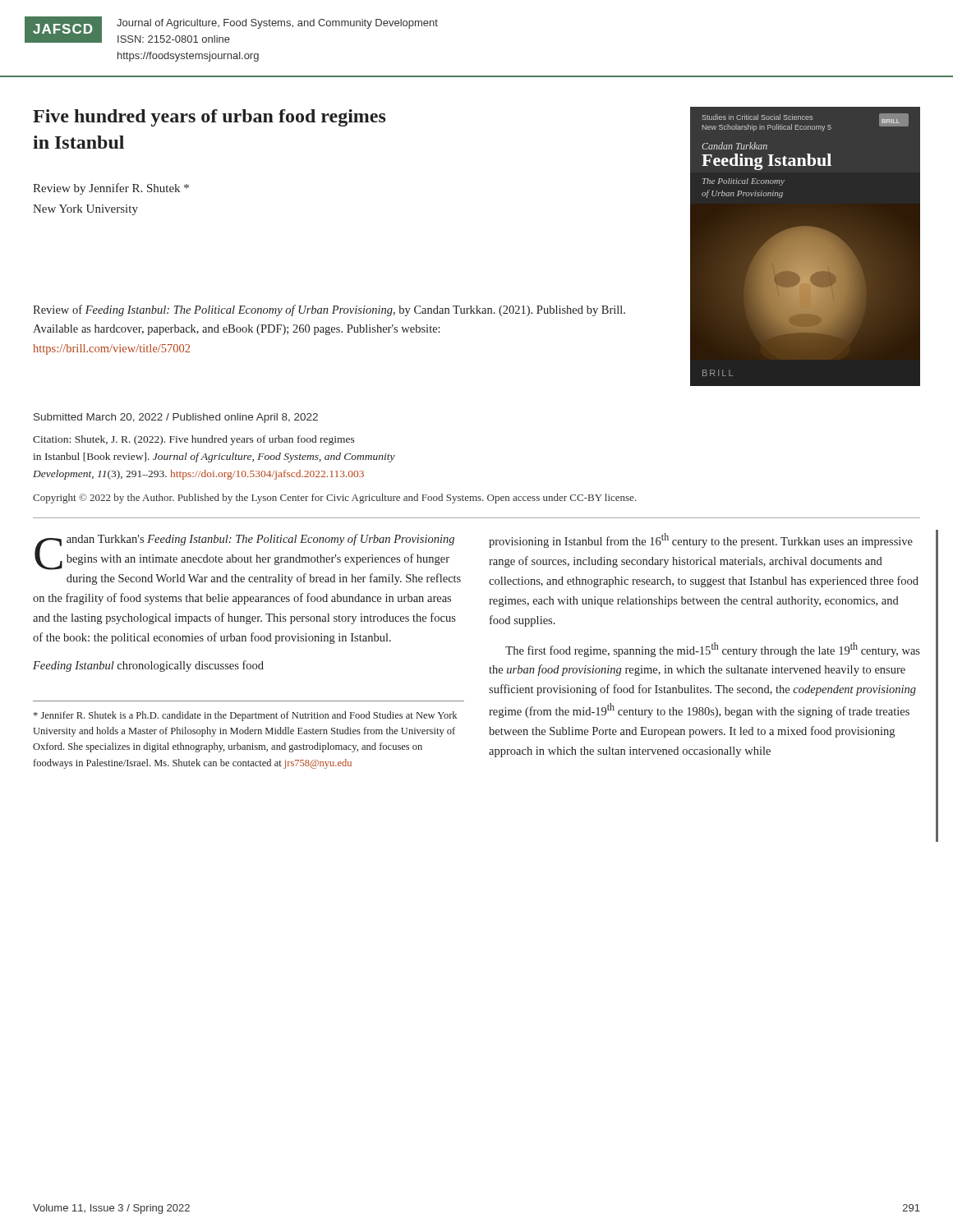
Task: Locate the text starting "Review of Feeding Istanbul:"
Action: pyautogui.click(x=329, y=329)
